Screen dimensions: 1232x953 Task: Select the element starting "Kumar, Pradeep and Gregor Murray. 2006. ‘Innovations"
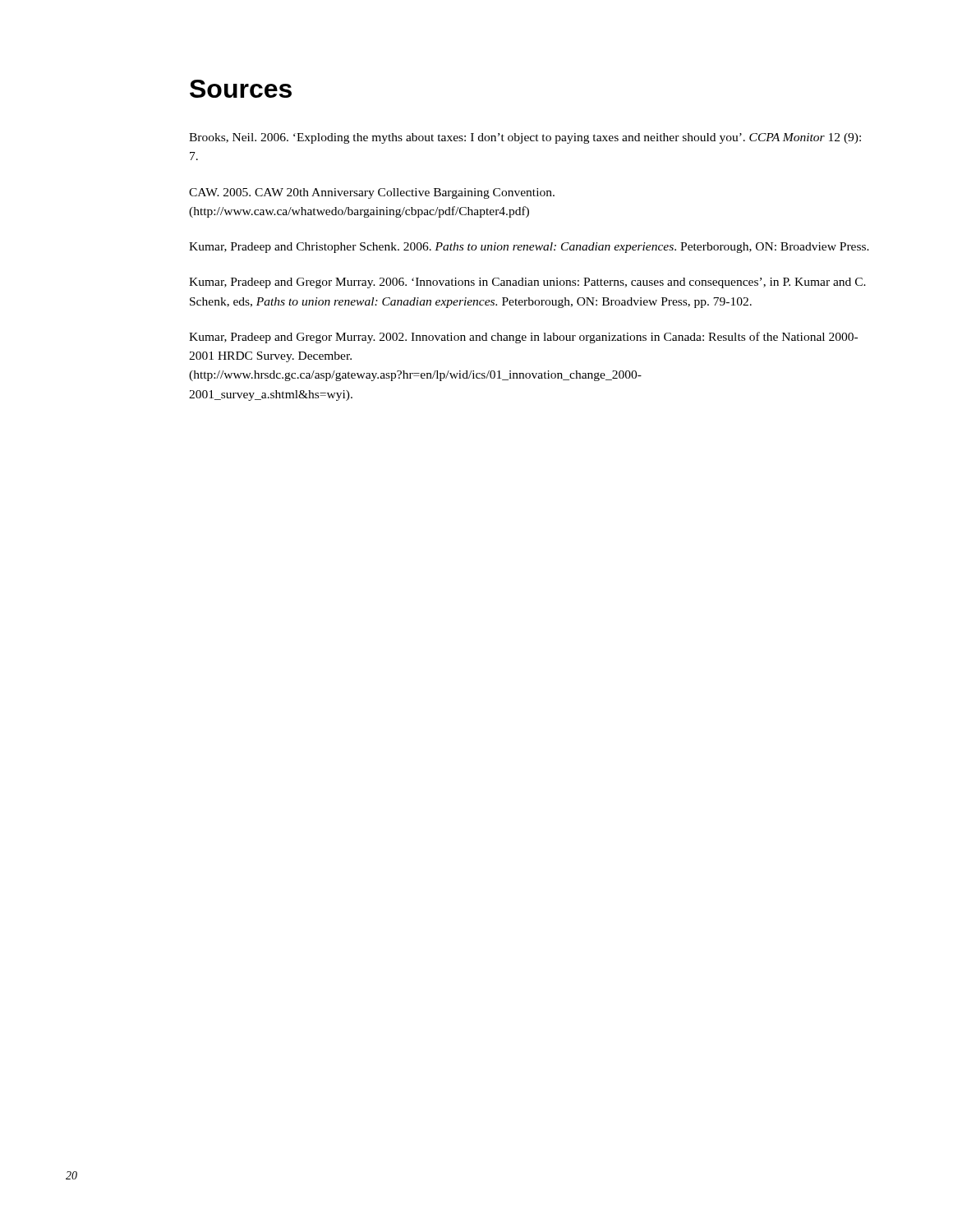(x=528, y=291)
